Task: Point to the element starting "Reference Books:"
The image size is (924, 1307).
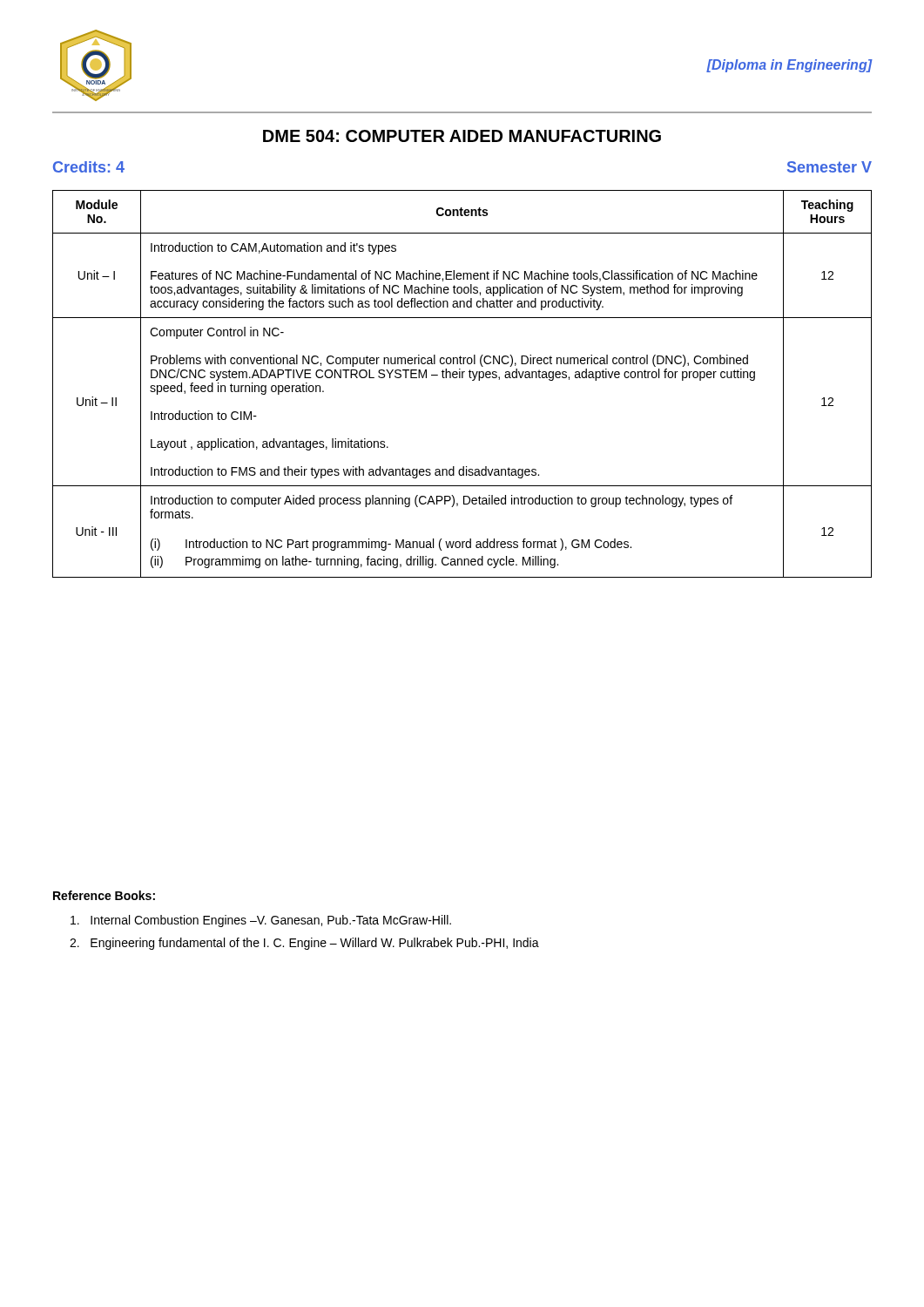Action: coord(104,896)
